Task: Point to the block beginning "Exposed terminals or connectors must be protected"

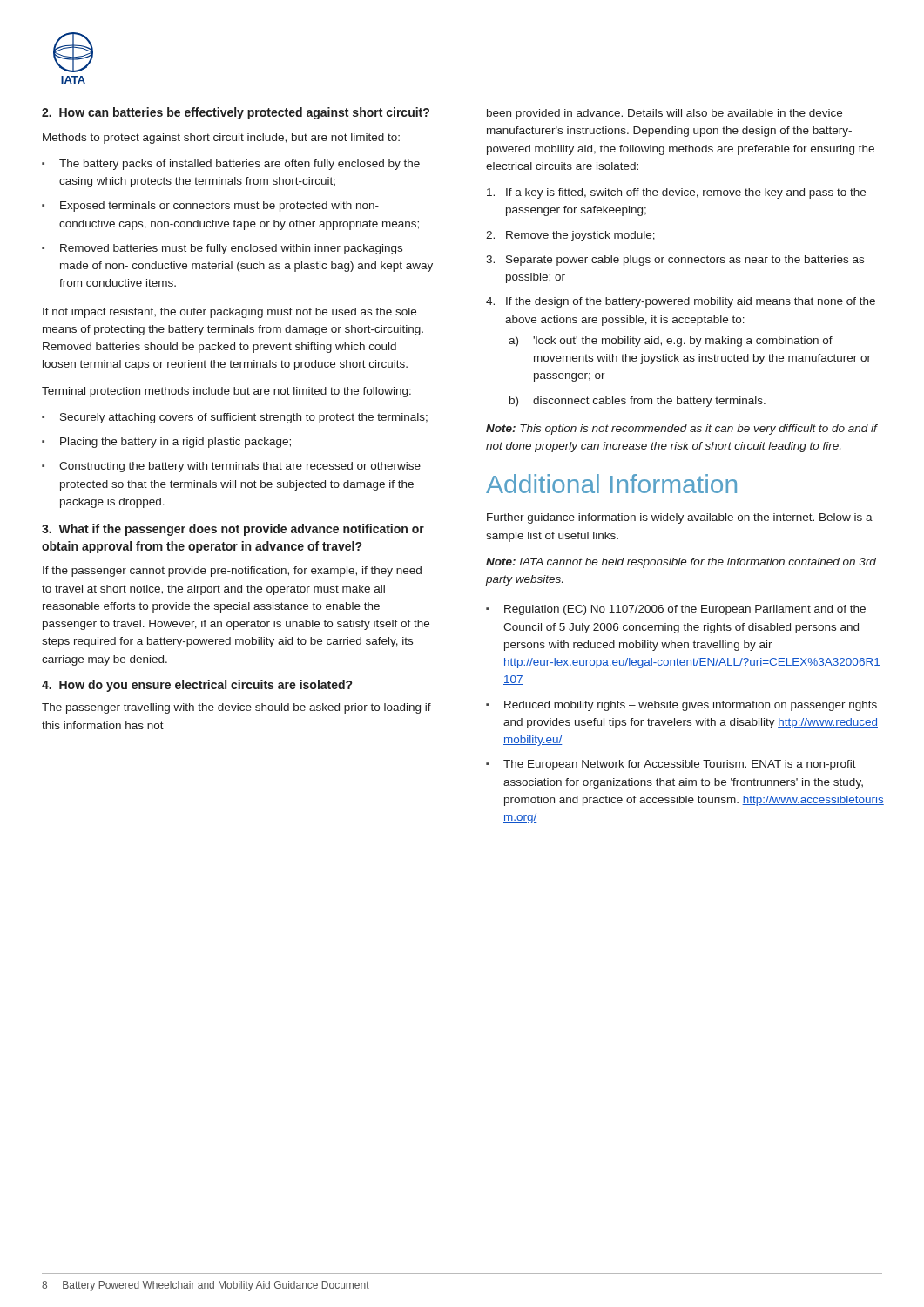Action: point(240,214)
